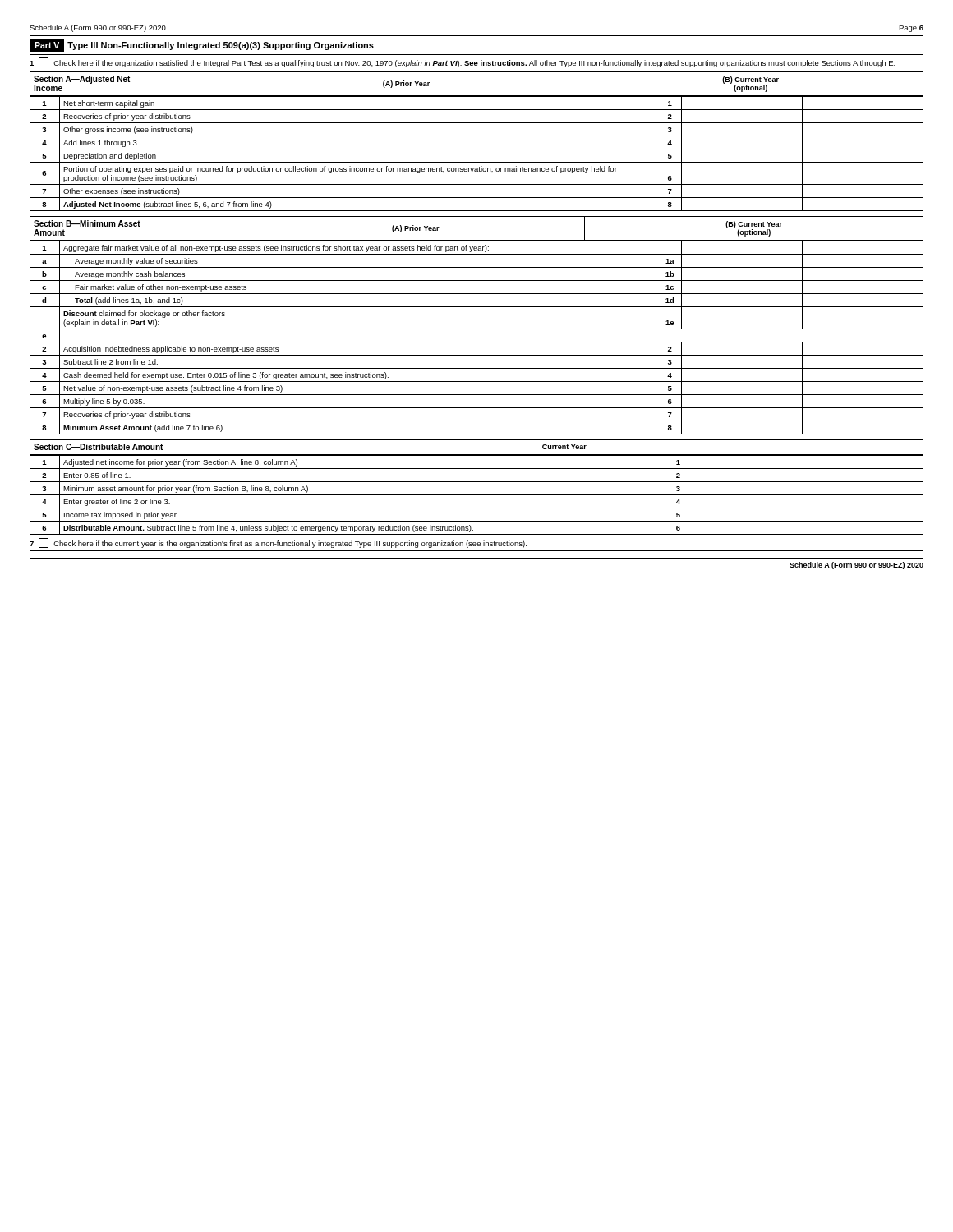Locate the table with the text "Aggregate fair market value of"
The image size is (953, 1232).
click(x=476, y=337)
